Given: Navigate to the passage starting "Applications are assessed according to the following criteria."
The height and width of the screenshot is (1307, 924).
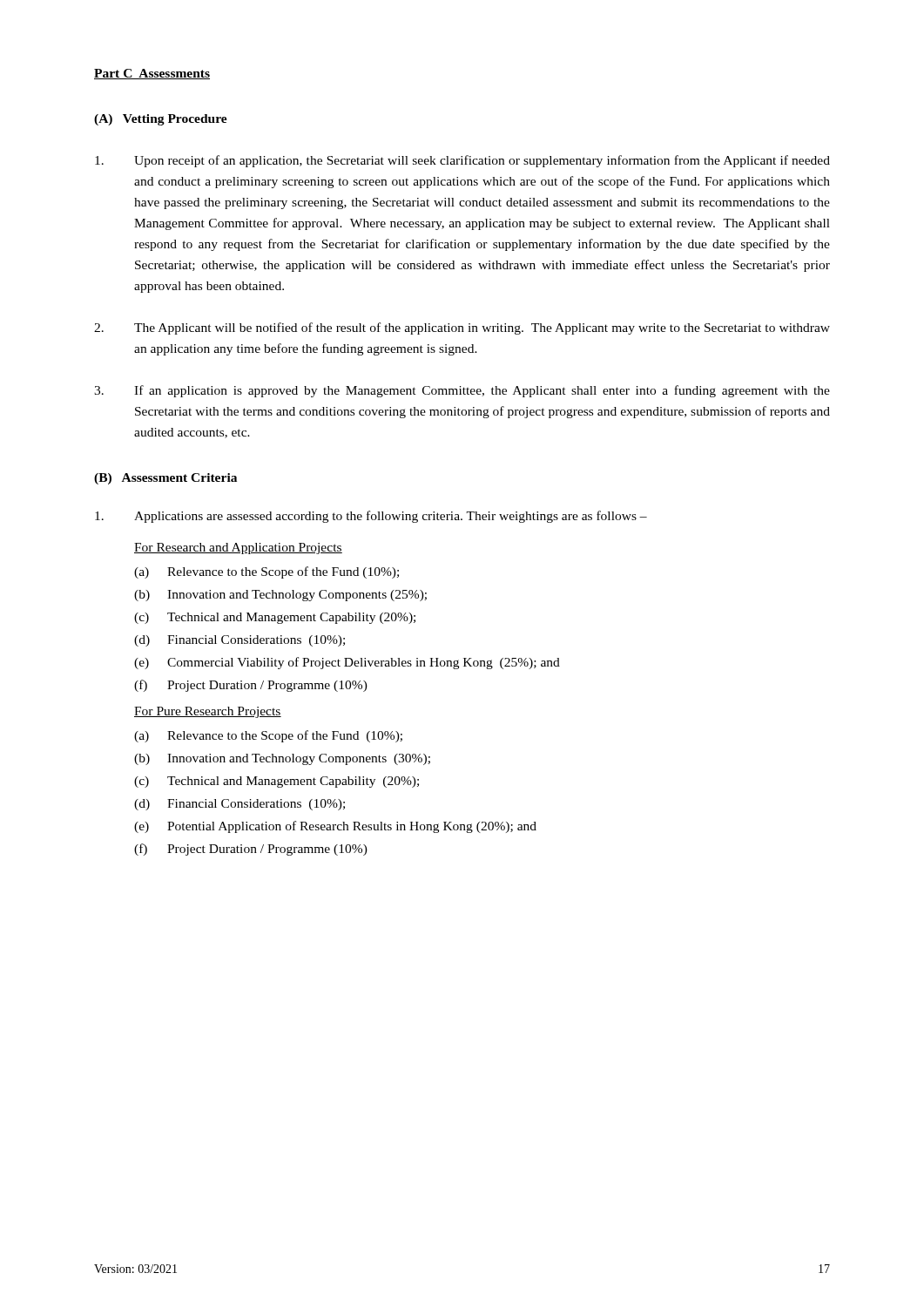Looking at the screenshot, I should pos(371,517).
